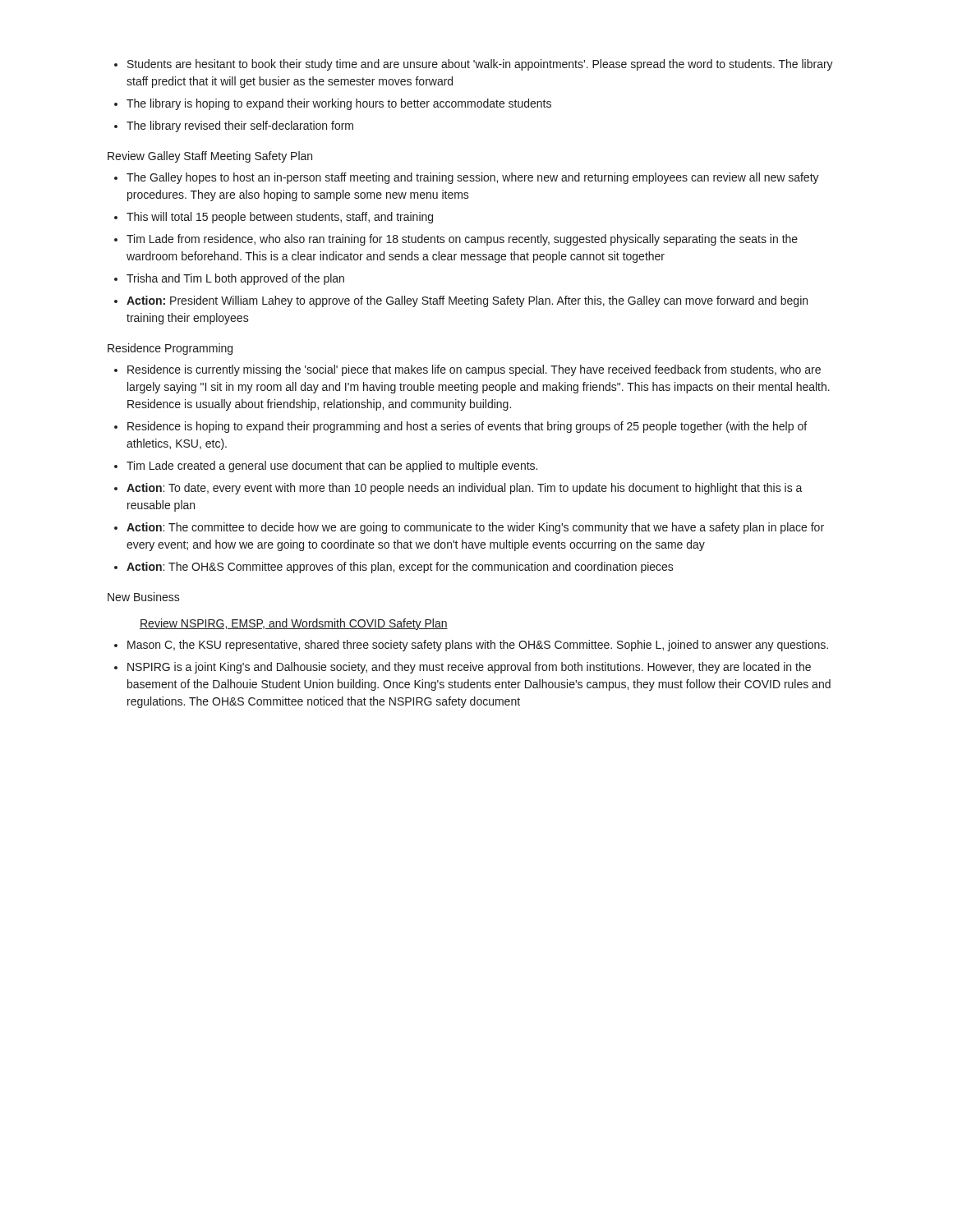
Task: Where is the passage that starts "The library is hoping"?
Action: (x=486, y=104)
